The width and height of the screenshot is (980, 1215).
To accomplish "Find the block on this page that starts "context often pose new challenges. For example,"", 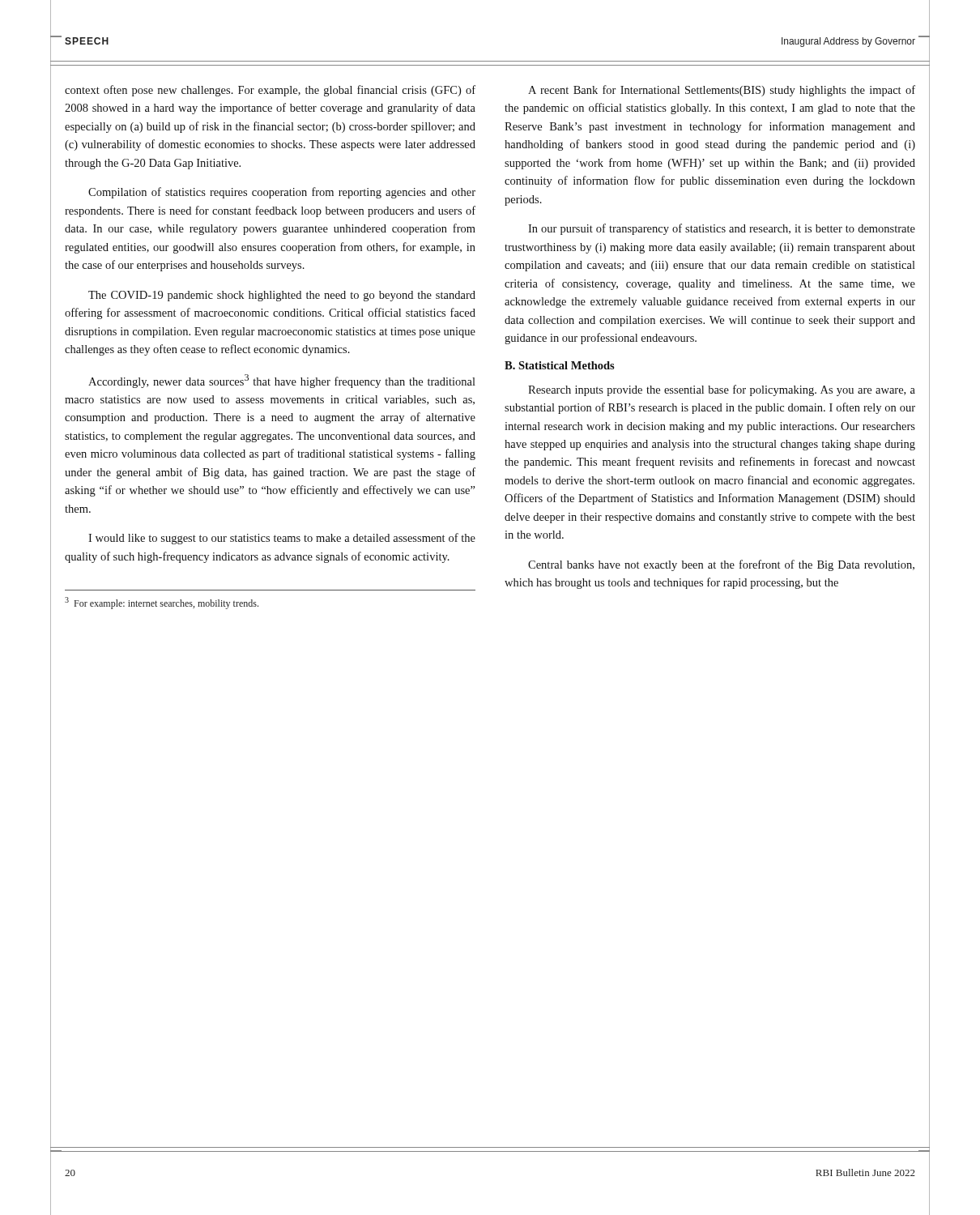I will click(x=270, y=127).
